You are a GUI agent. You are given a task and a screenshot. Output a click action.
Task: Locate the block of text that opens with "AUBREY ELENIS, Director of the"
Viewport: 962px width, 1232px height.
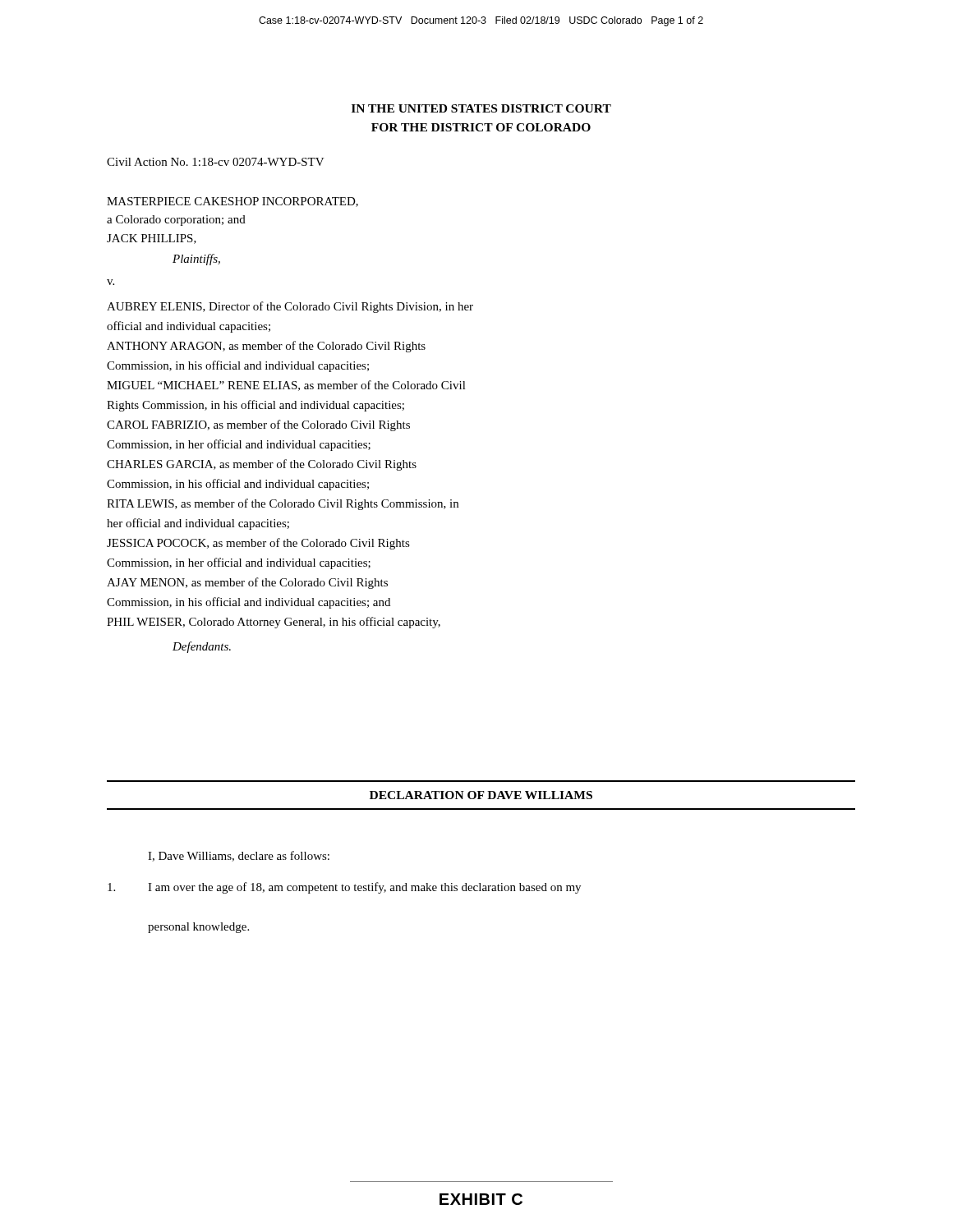click(x=290, y=464)
